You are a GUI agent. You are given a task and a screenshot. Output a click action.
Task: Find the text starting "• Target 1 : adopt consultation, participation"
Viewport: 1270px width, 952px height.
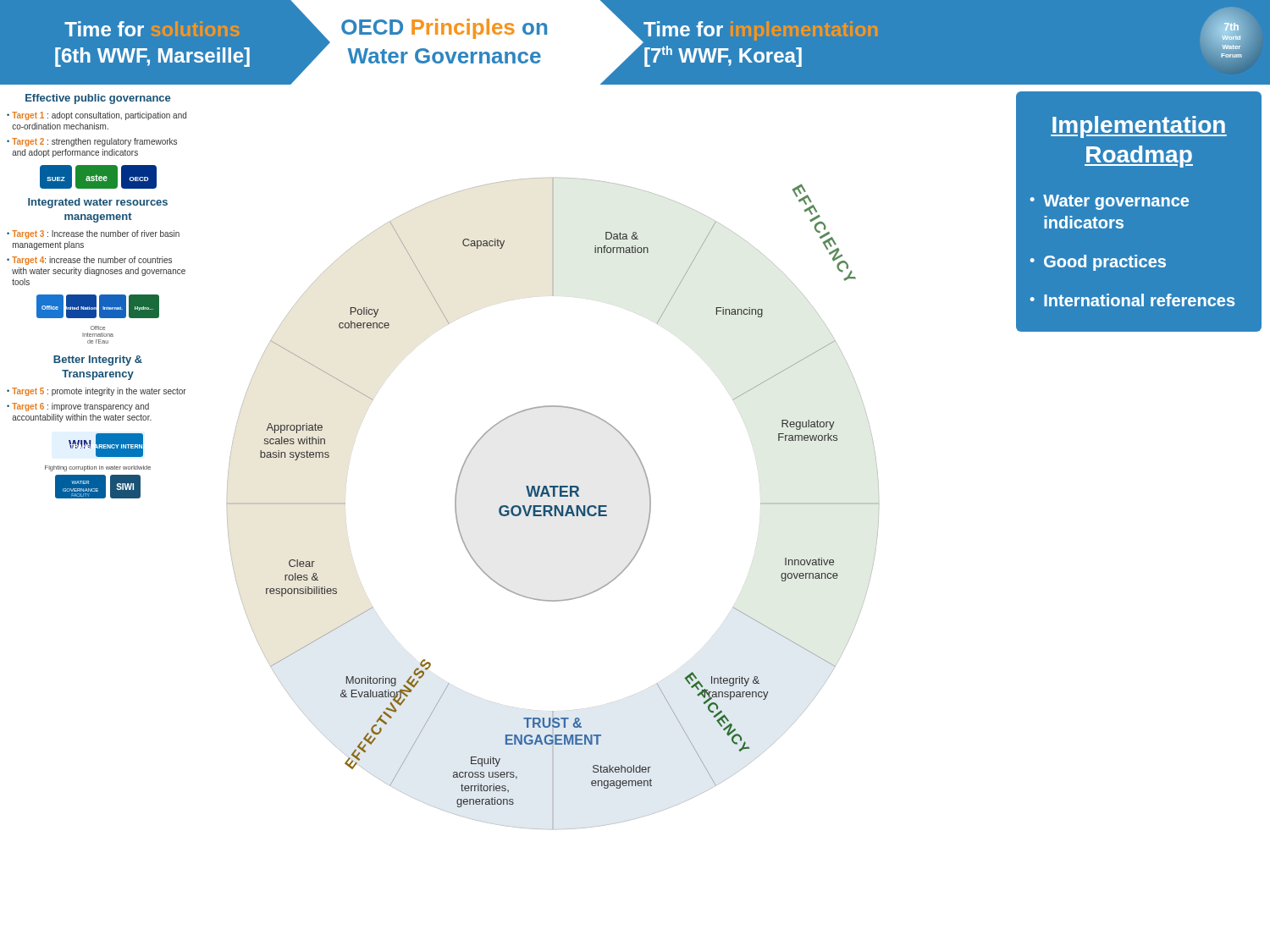(x=98, y=121)
